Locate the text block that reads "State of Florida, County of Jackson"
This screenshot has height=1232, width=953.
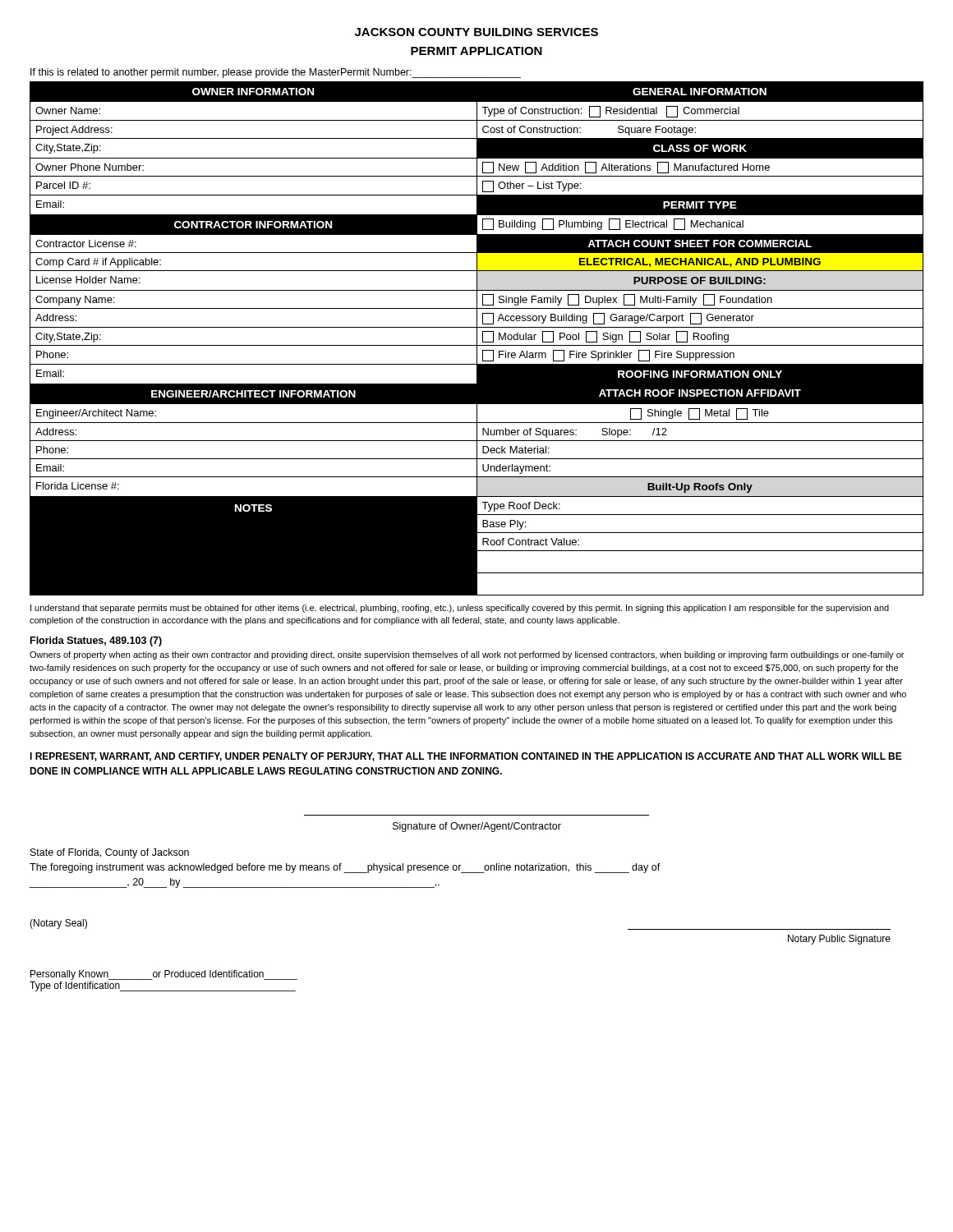tap(476, 867)
